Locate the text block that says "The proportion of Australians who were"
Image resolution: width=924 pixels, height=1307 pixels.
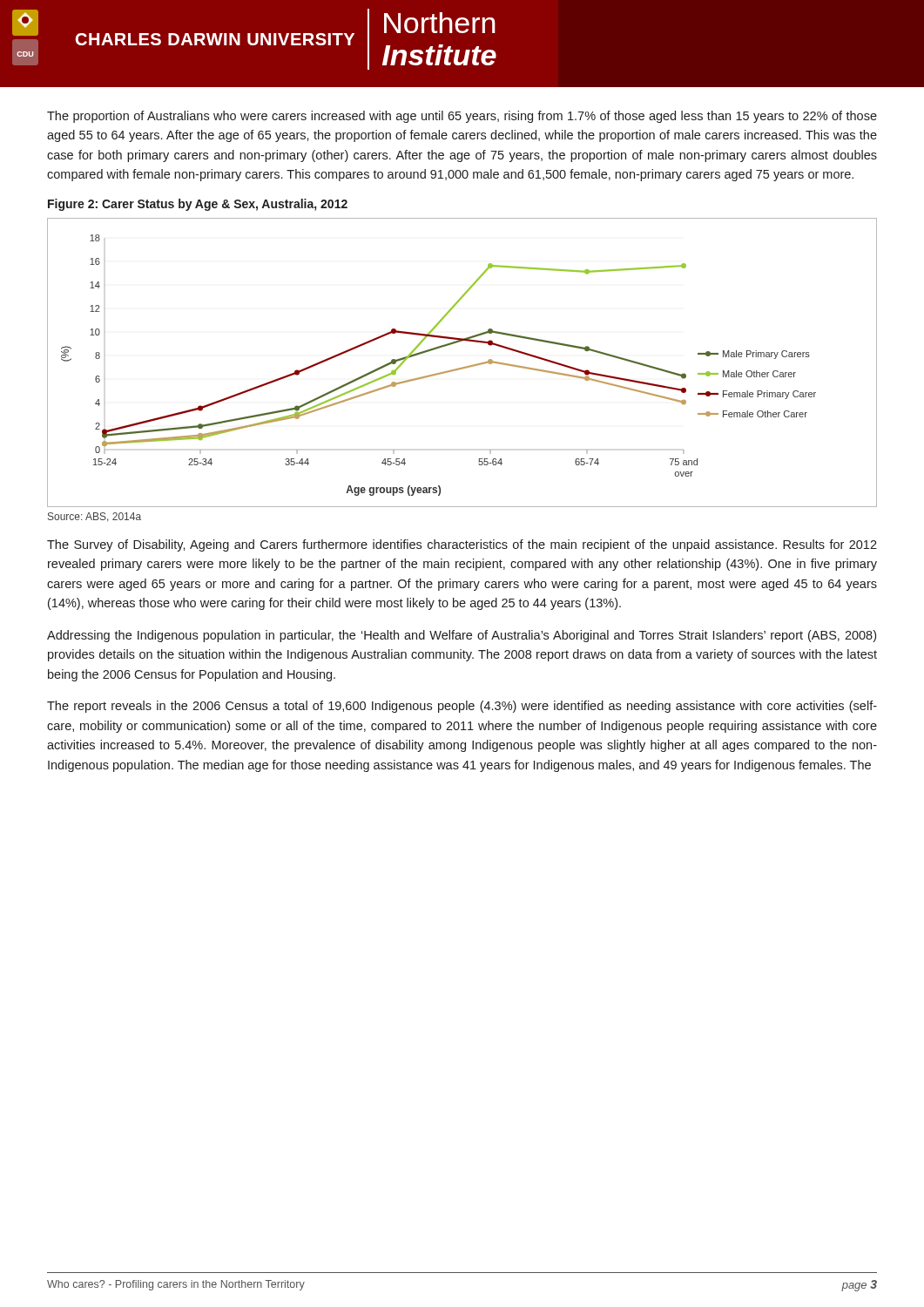tap(462, 145)
